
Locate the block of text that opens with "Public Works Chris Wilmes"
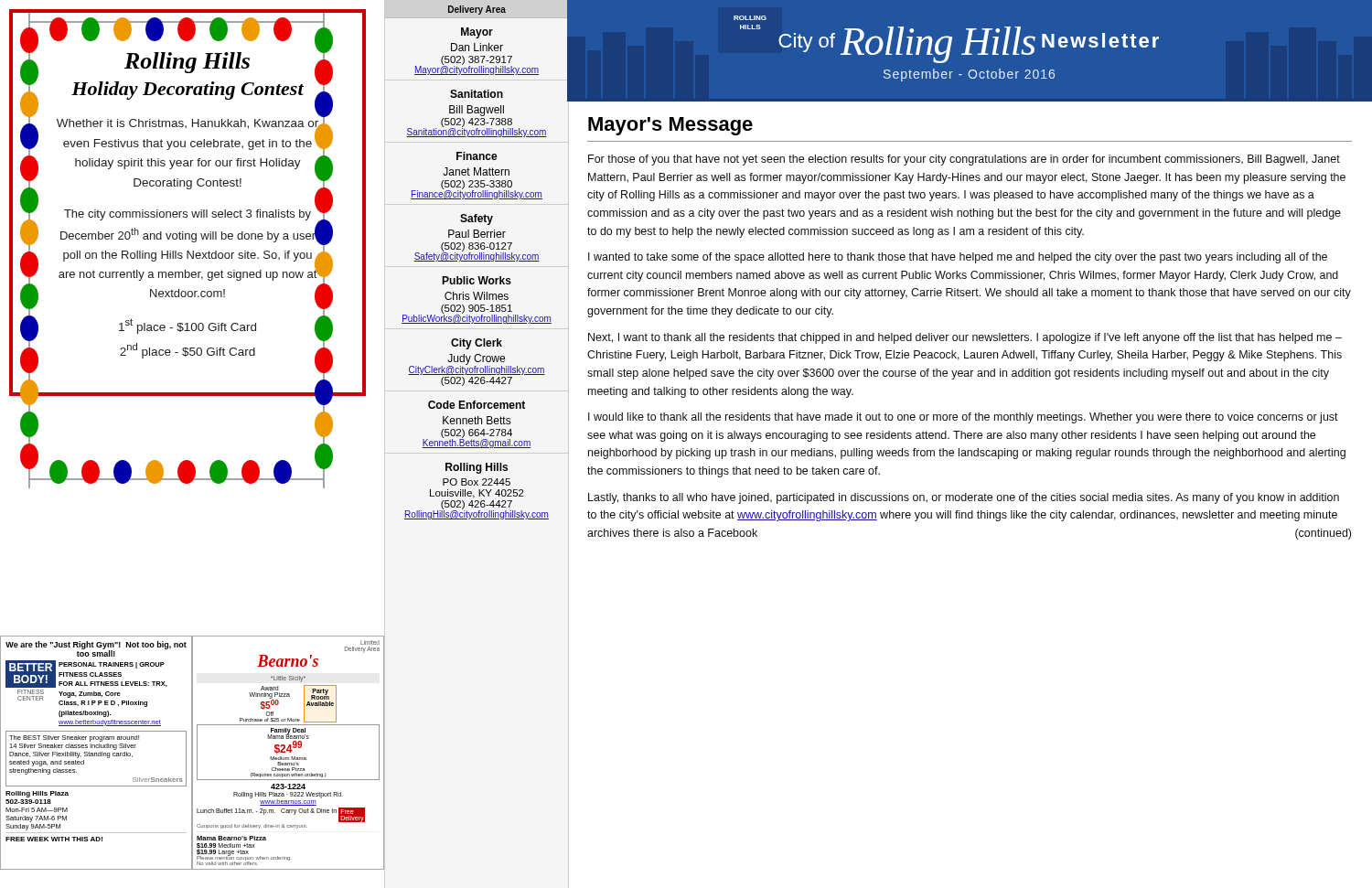click(x=477, y=299)
